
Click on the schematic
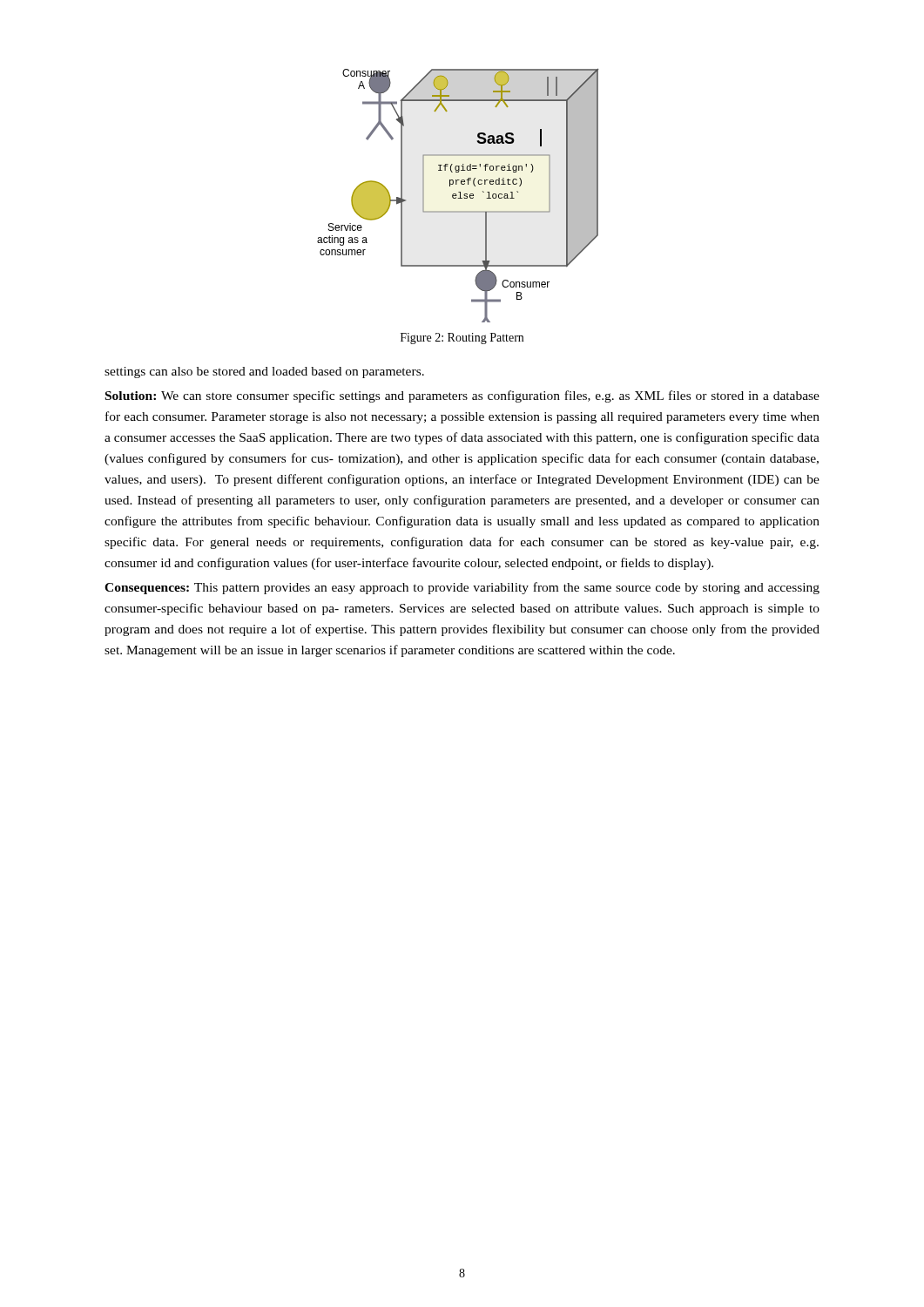tap(462, 187)
